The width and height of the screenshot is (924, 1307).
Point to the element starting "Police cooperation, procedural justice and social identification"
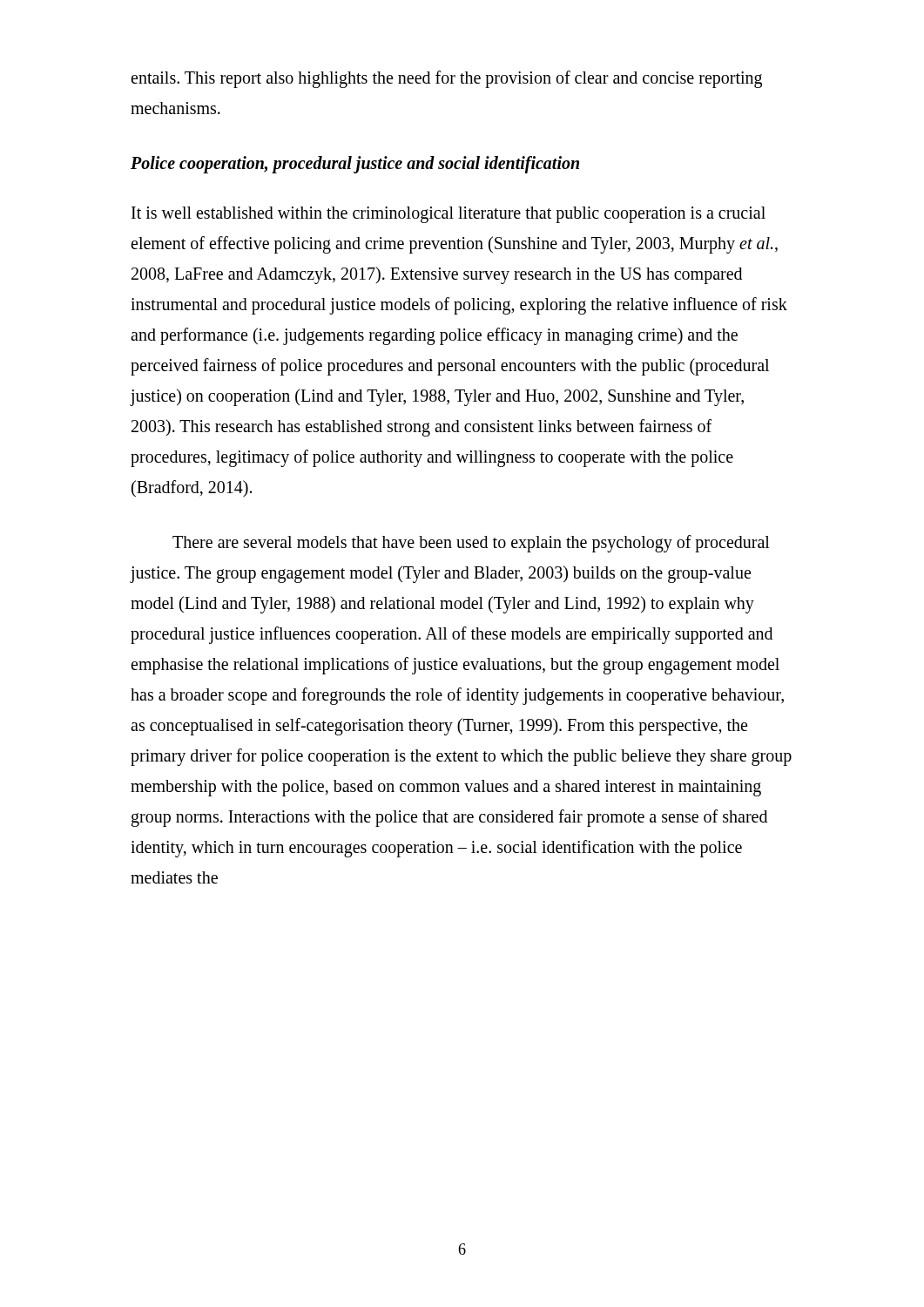pos(355,163)
